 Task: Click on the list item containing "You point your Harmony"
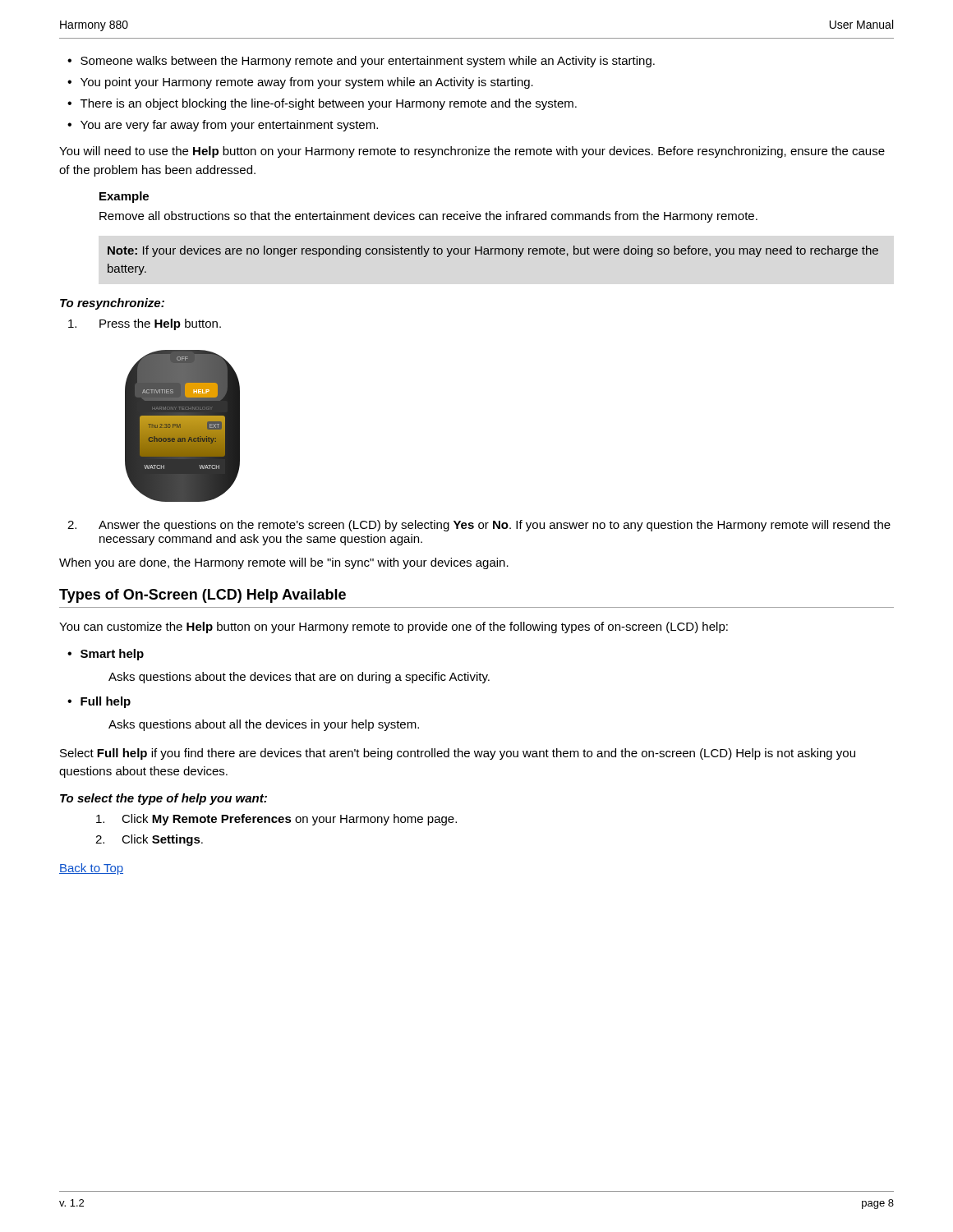point(307,82)
